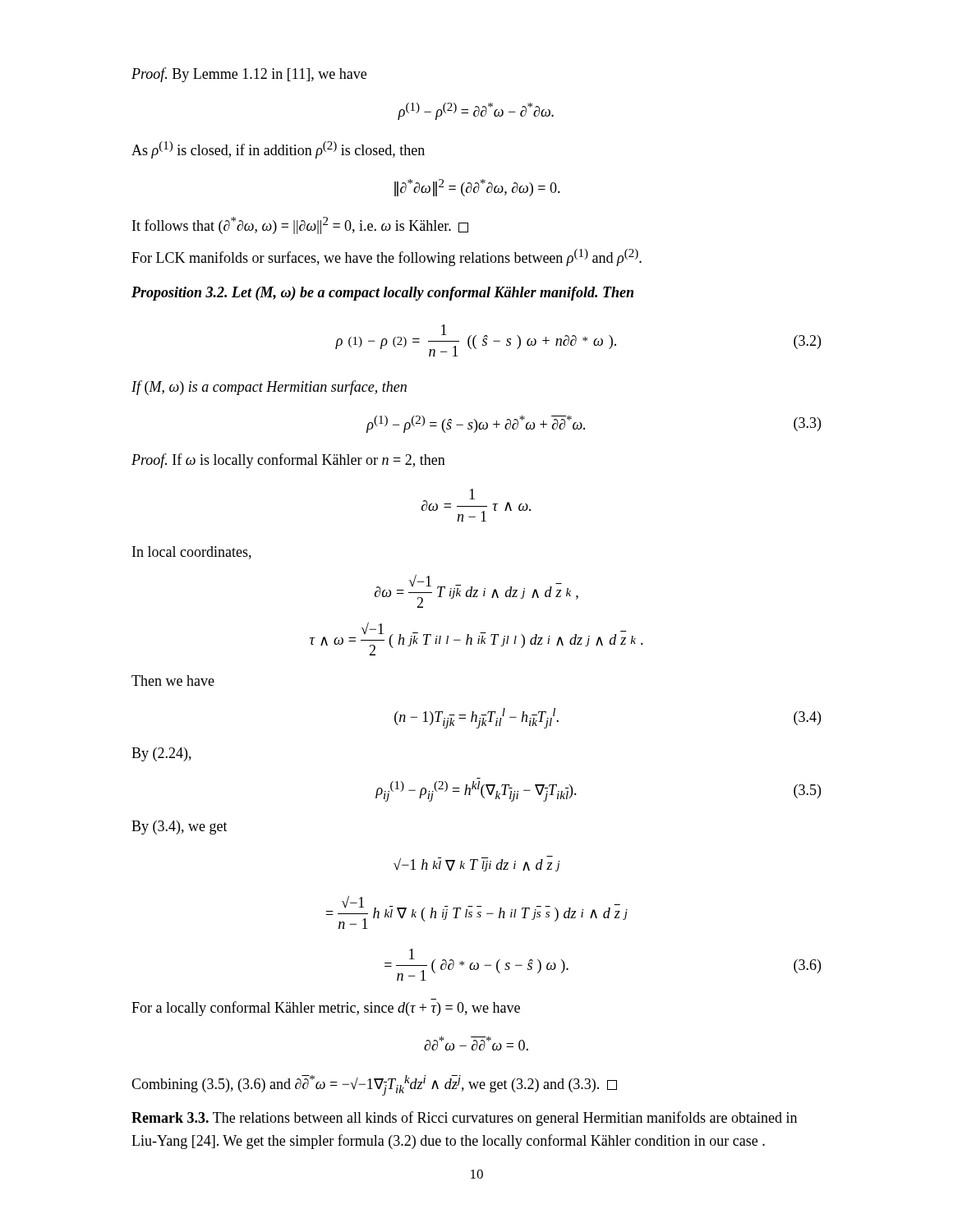Locate the text block that says "Combining (3.5), (3.6) and ∂∂*ω"
Screen dimensions: 1232x953
tap(374, 1084)
